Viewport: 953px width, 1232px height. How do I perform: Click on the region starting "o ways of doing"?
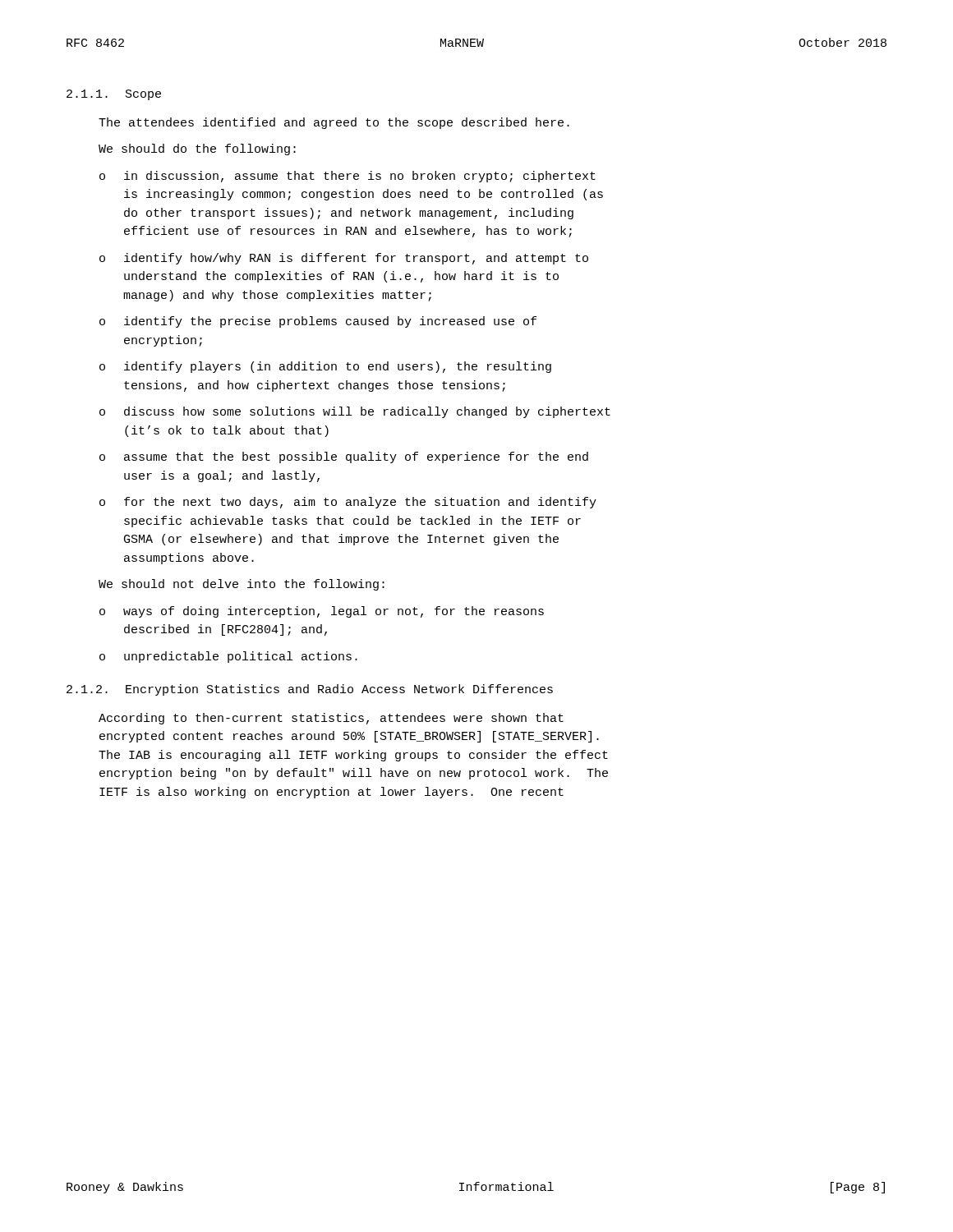tap(493, 622)
